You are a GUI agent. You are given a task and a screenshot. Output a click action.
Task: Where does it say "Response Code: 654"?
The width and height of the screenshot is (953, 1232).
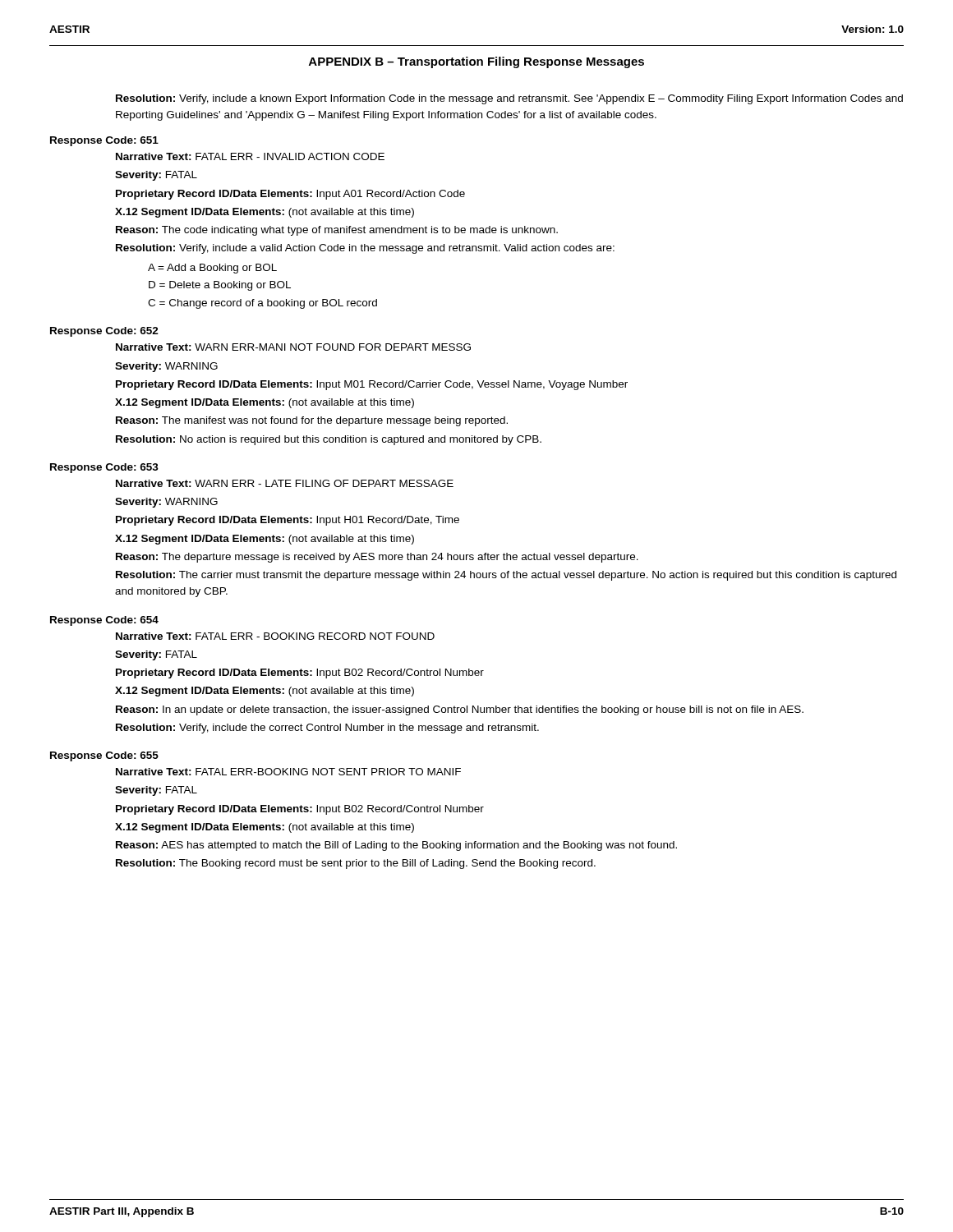pyautogui.click(x=104, y=619)
